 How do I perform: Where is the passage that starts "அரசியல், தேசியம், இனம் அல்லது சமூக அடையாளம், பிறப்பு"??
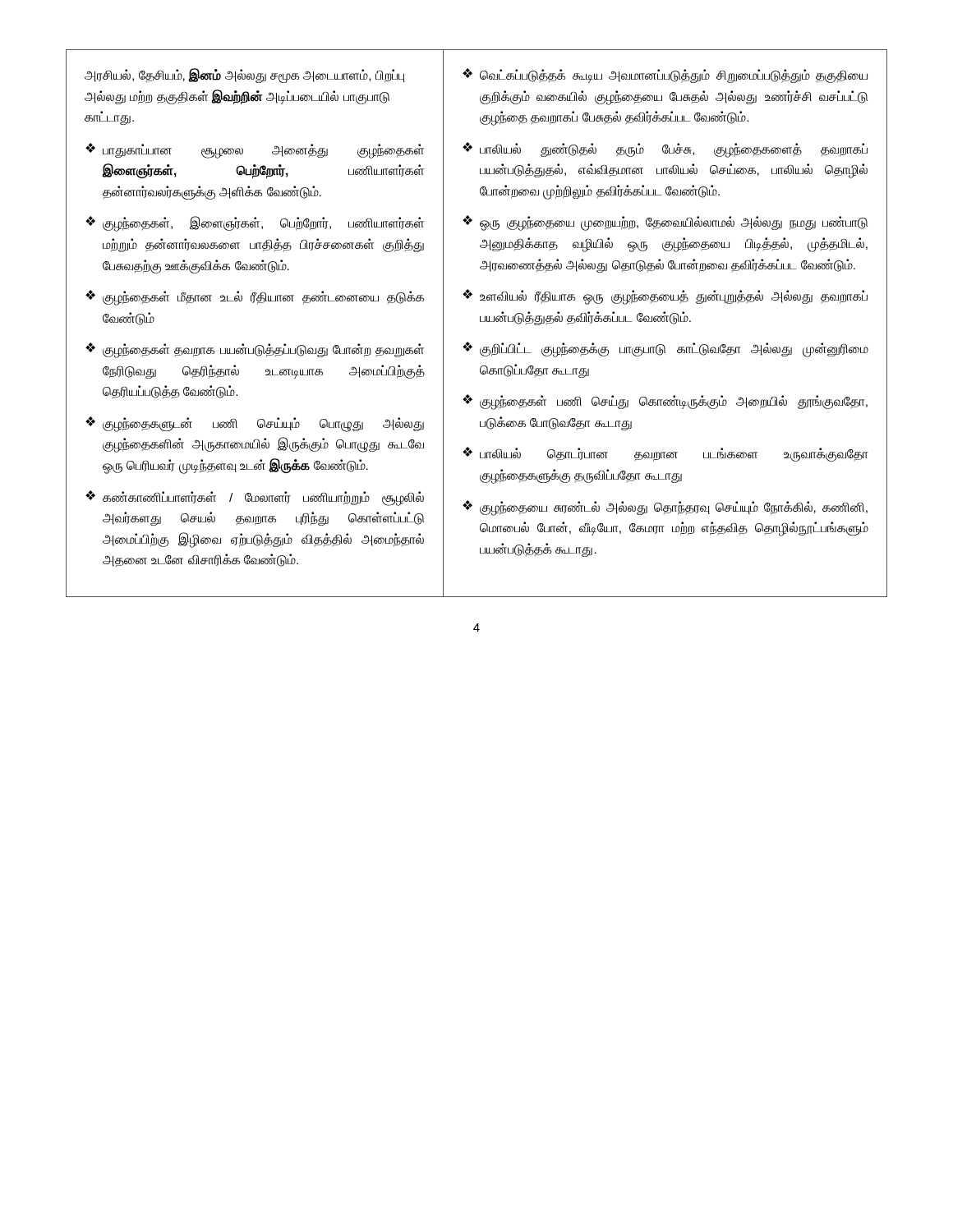pyautogui.click(x=245, y=96)
